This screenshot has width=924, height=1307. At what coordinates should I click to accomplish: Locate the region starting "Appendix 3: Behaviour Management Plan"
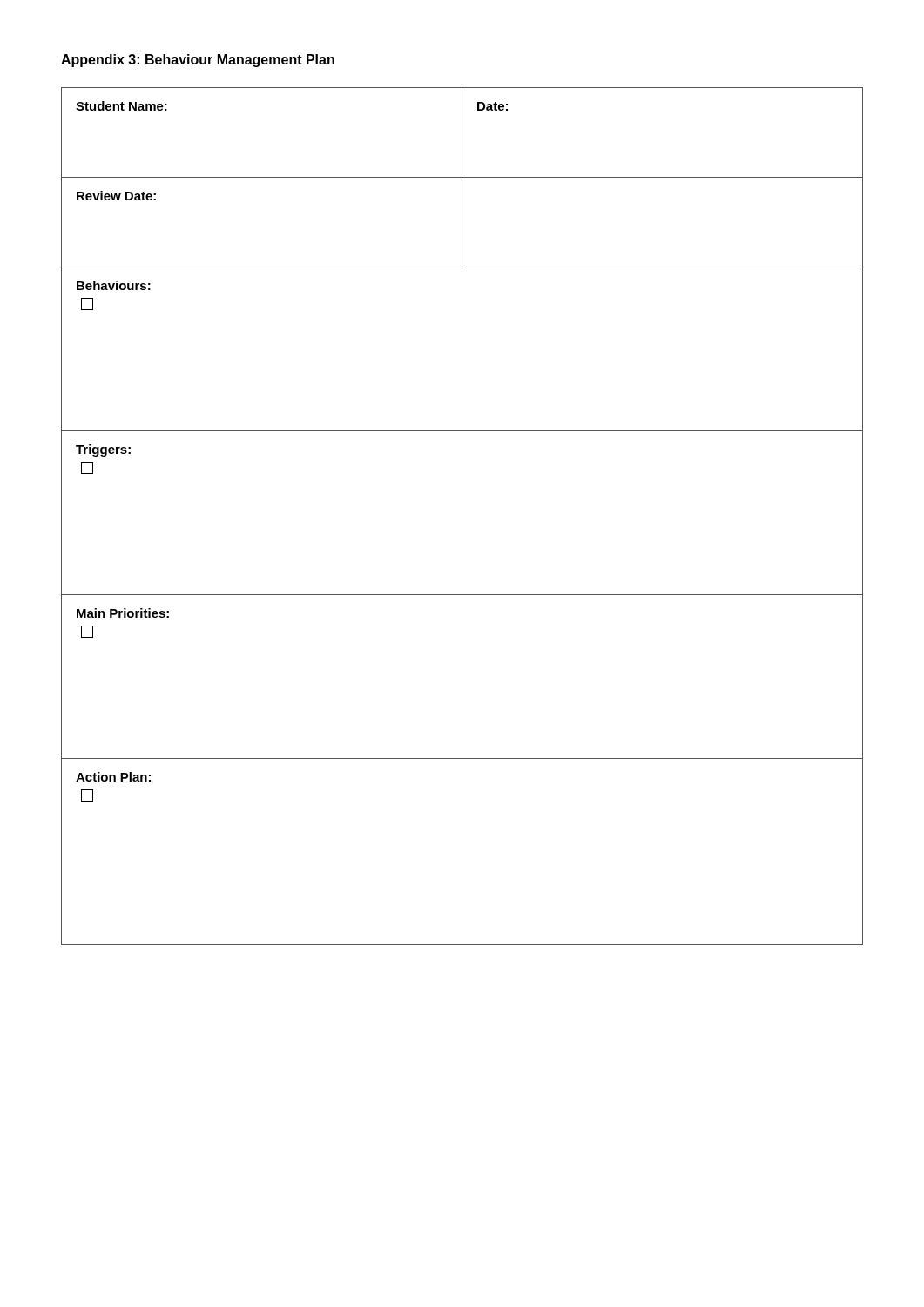(x=198, y=60)
